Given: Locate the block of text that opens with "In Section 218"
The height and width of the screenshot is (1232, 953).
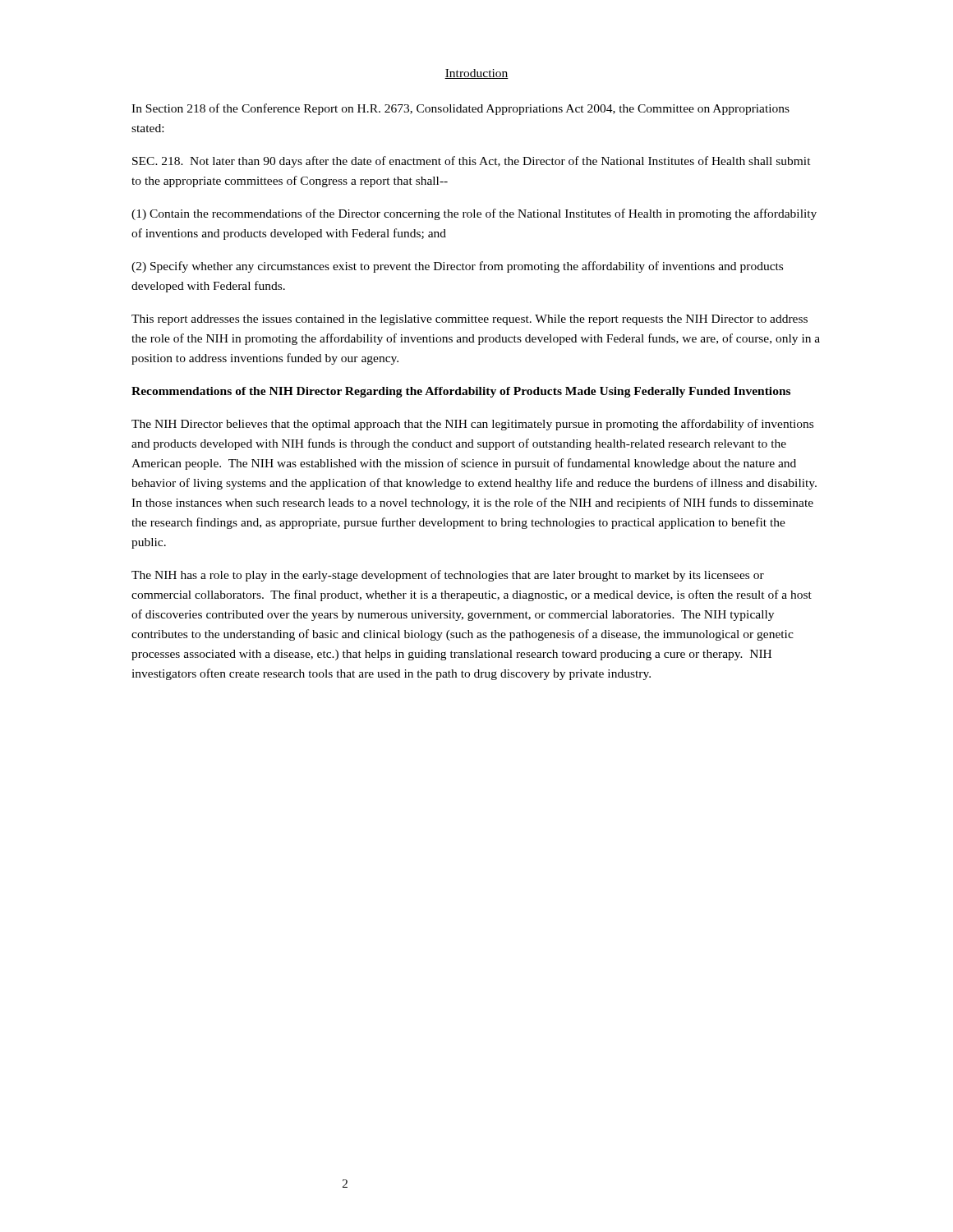Looking at the screenshot, I should [x=461, y=118].
